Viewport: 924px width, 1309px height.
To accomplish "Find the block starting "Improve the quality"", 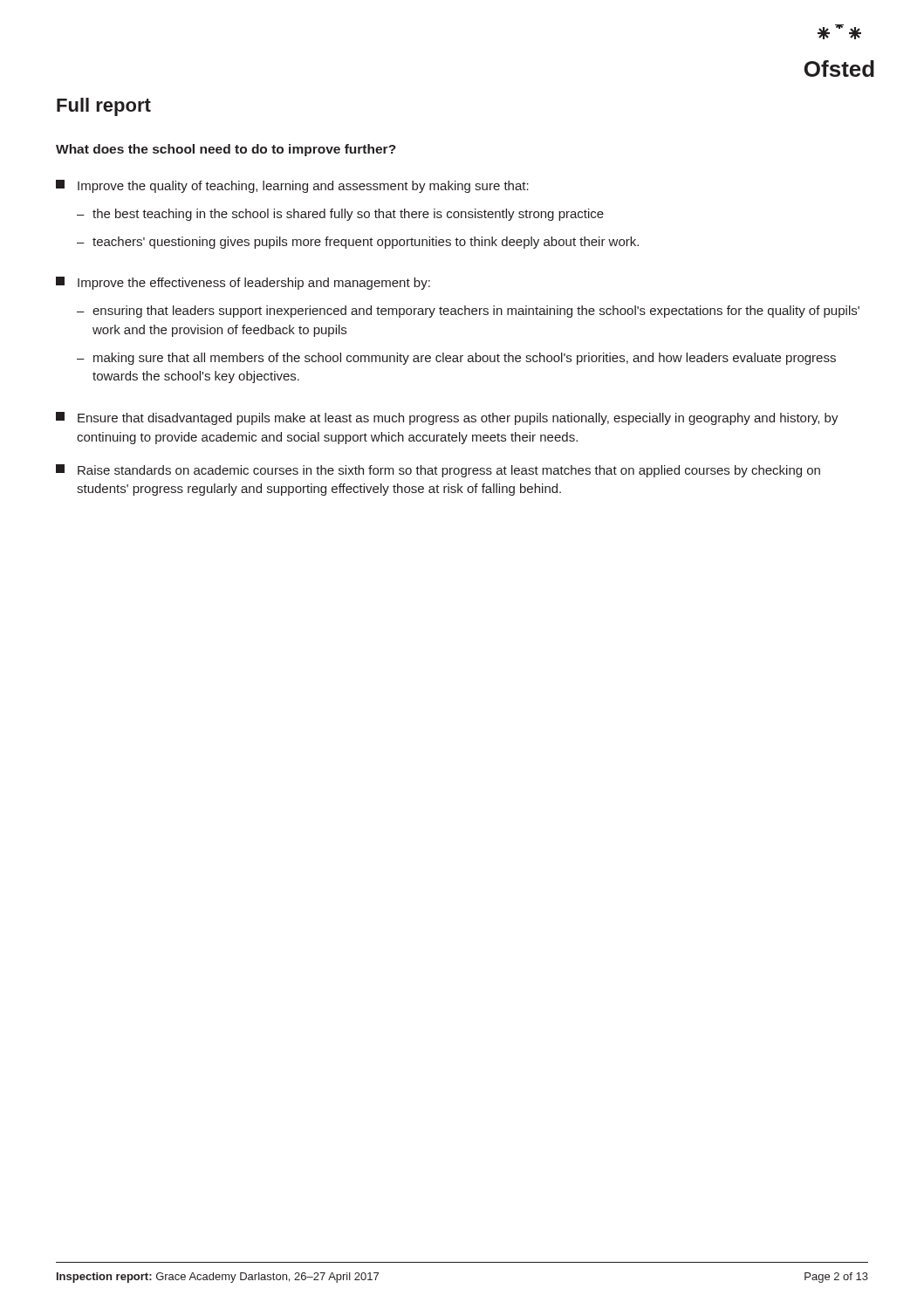I will (x=462, y=218).
